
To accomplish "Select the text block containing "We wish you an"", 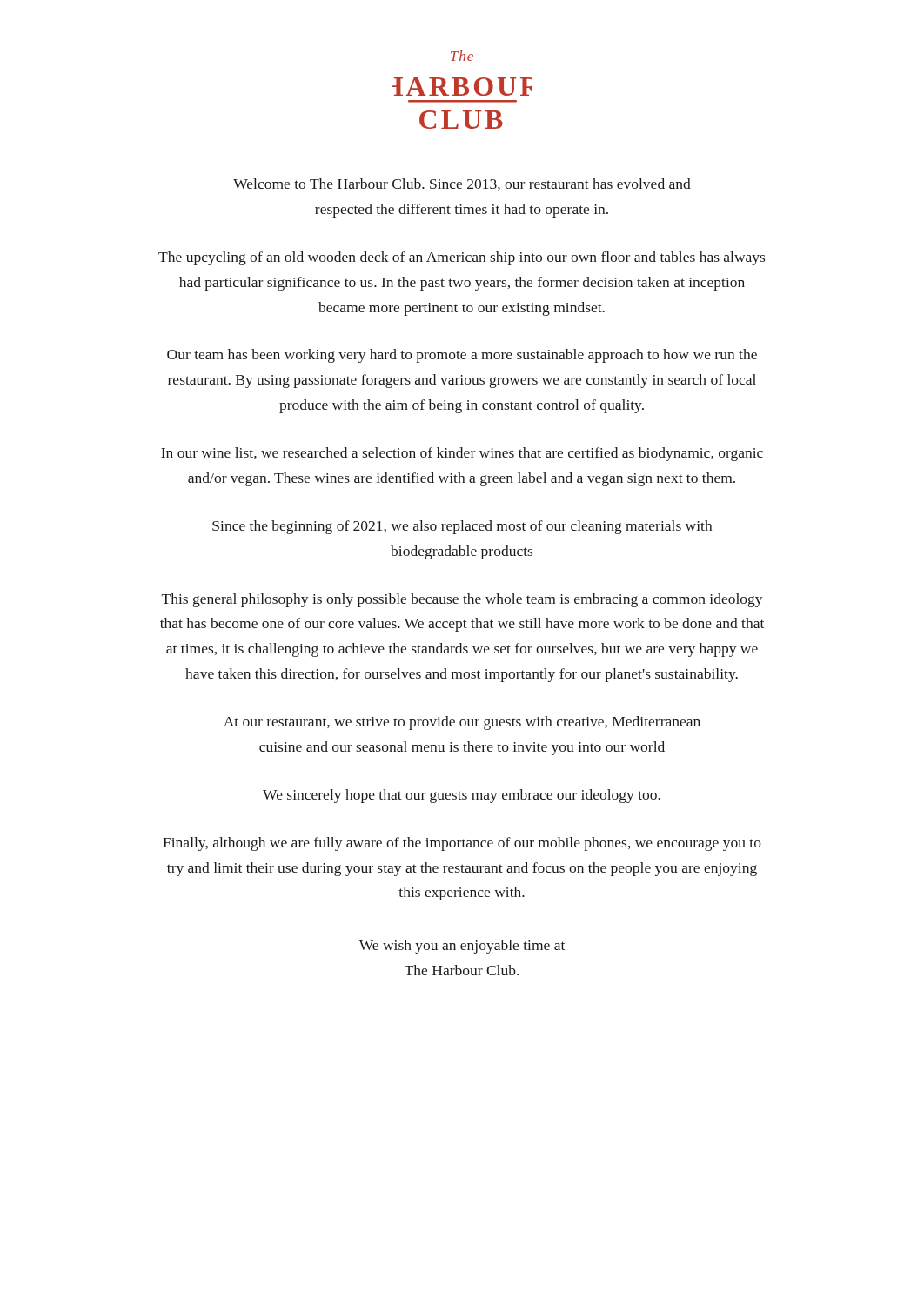I will (x=462, y=958).
